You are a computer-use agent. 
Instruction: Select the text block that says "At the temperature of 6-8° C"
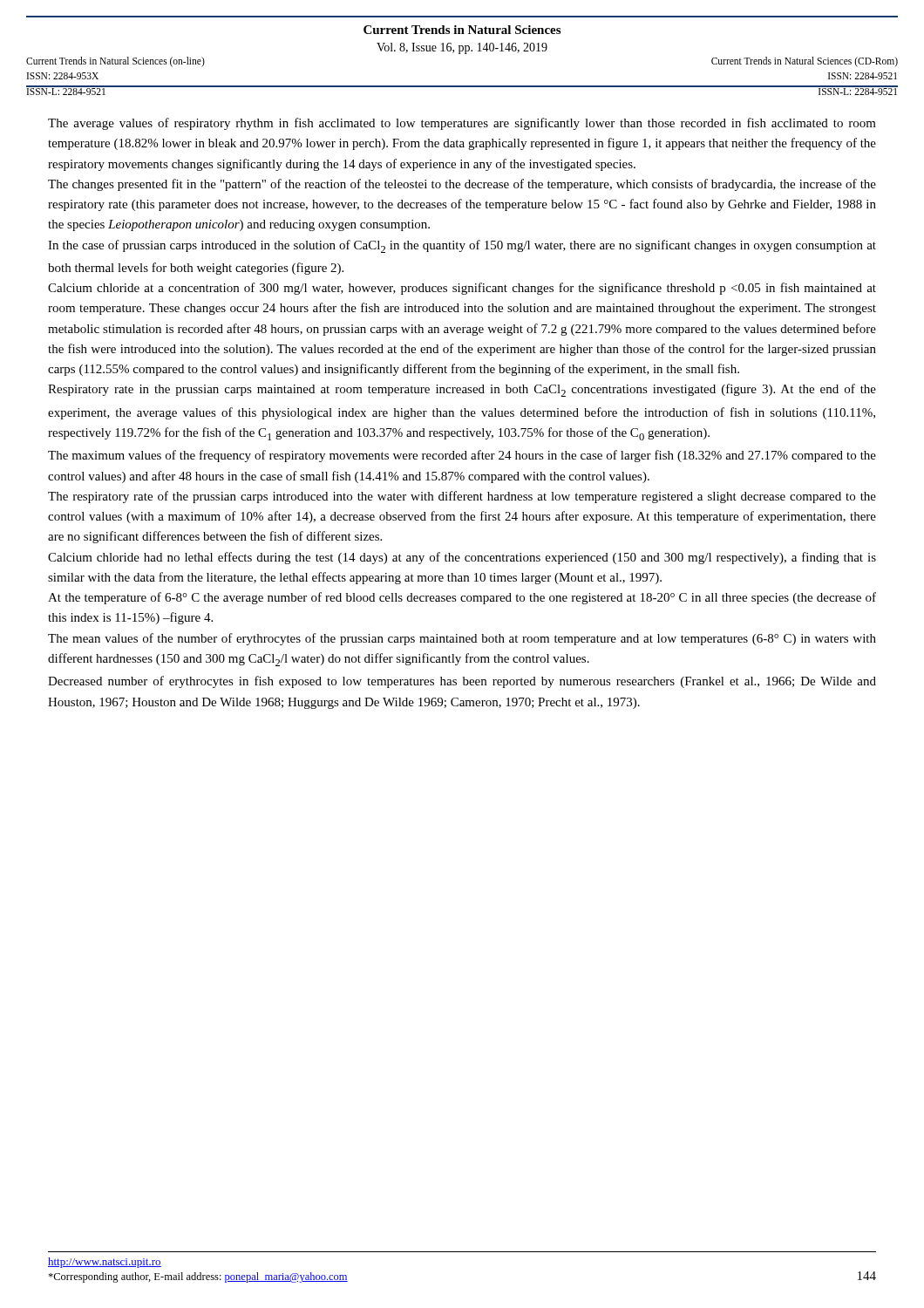(462, 608)
